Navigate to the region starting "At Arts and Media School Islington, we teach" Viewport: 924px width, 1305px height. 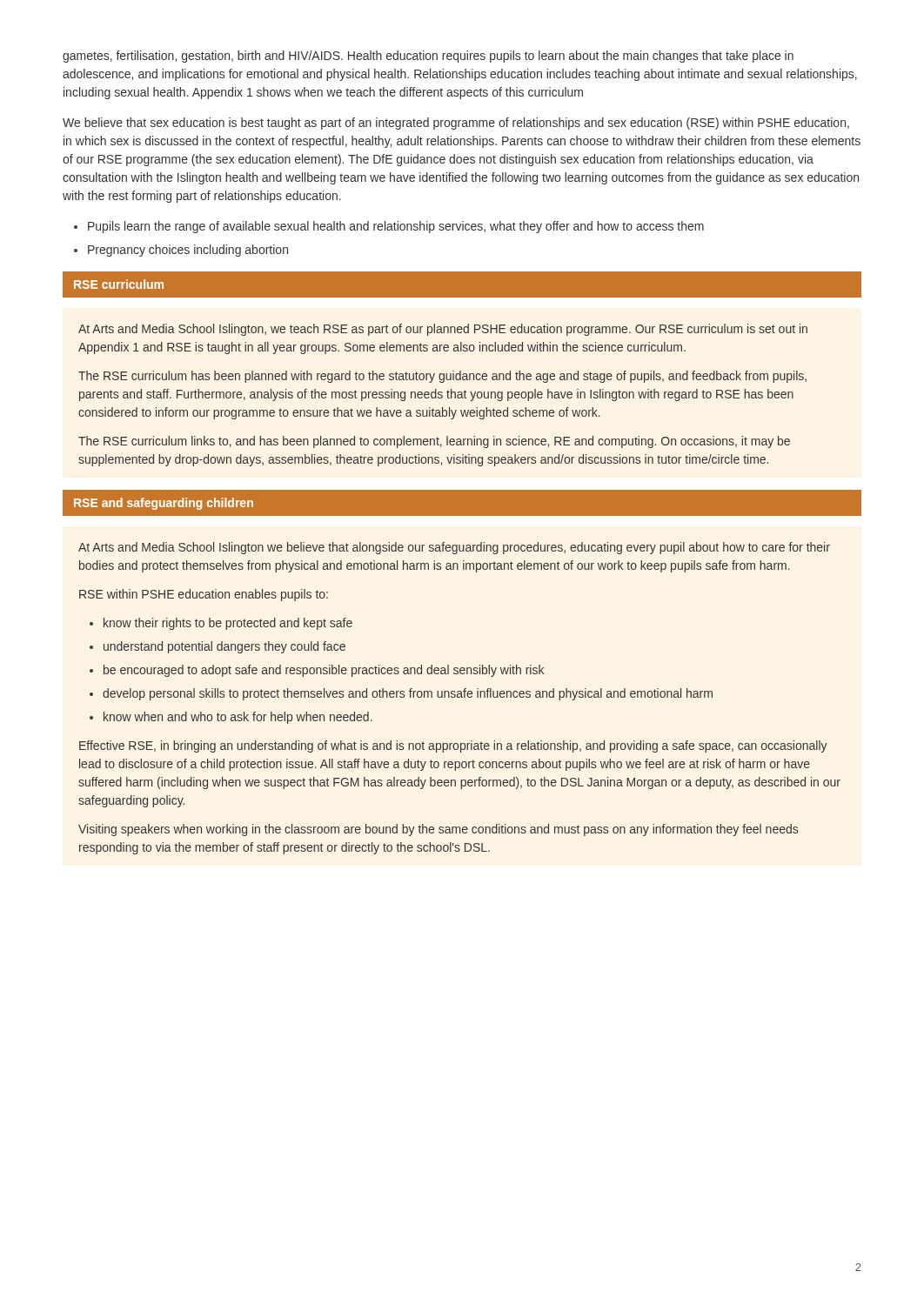pyautogui.click(x=443, y=338)
